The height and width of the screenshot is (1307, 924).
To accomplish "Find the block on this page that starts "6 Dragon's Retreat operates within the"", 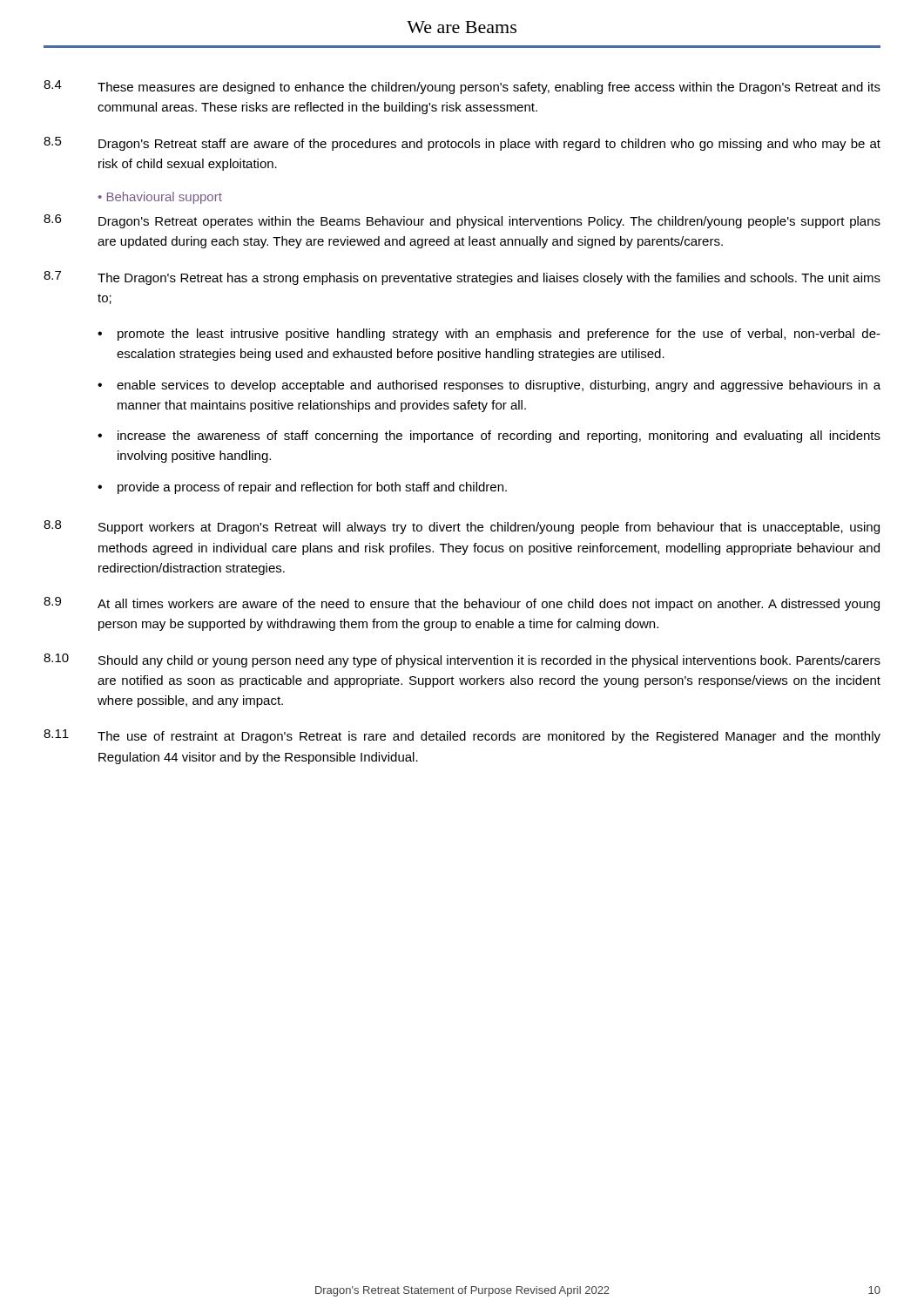I will [x=462, y=231].
